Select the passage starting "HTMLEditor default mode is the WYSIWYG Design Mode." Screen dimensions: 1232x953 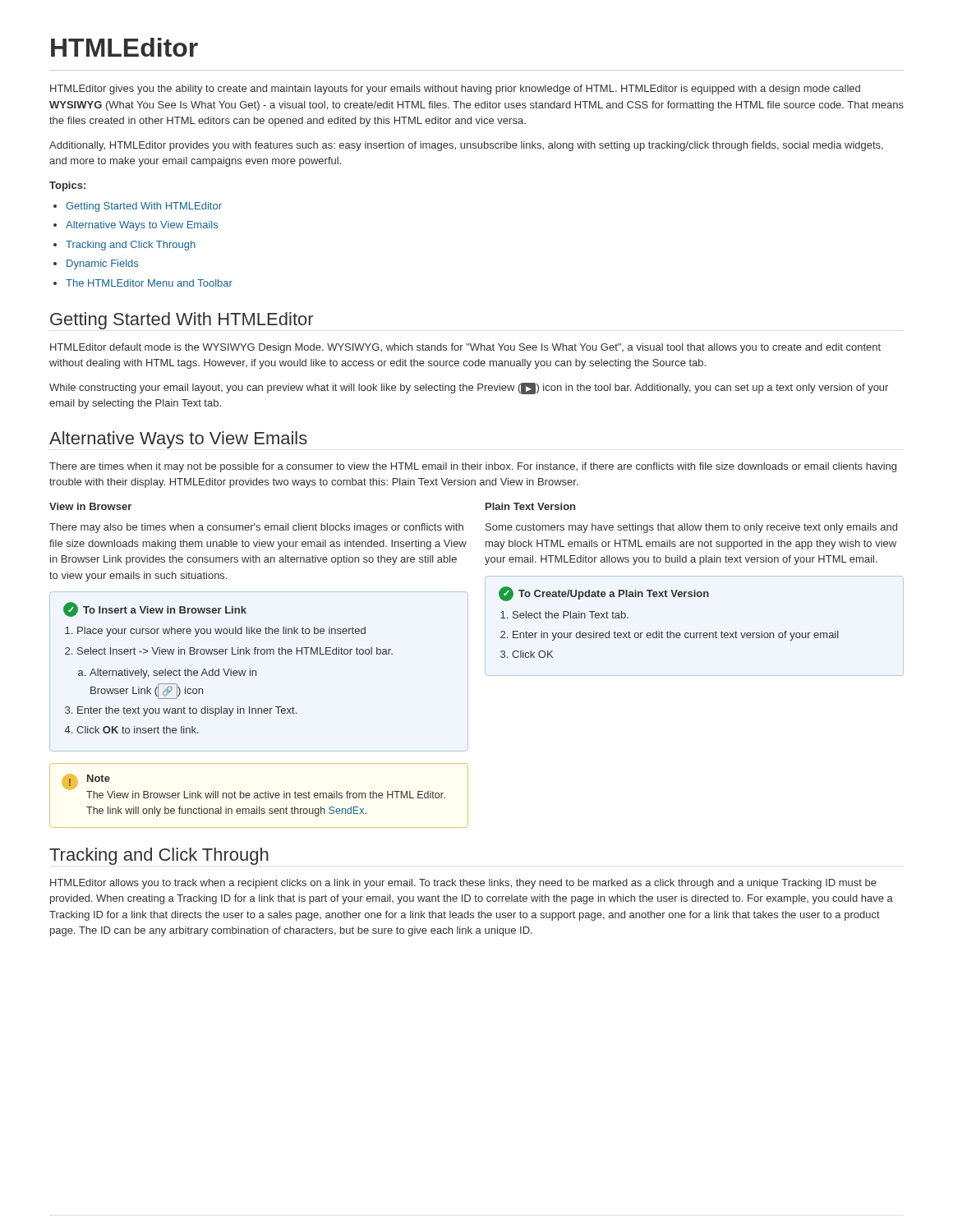(x=476, y=355)
